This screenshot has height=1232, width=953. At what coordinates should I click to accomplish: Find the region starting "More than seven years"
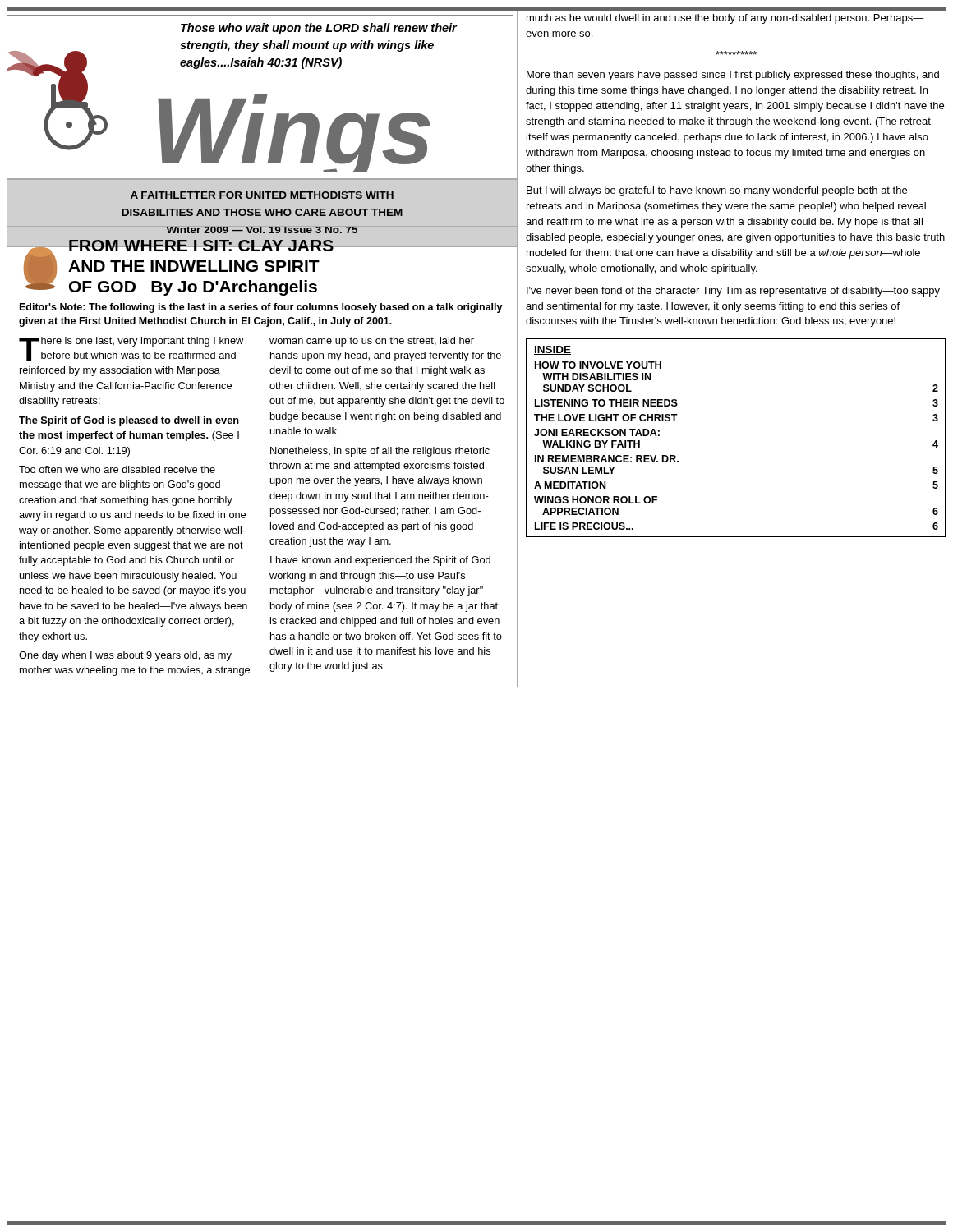pyautogui.click(x=736, y=198)
